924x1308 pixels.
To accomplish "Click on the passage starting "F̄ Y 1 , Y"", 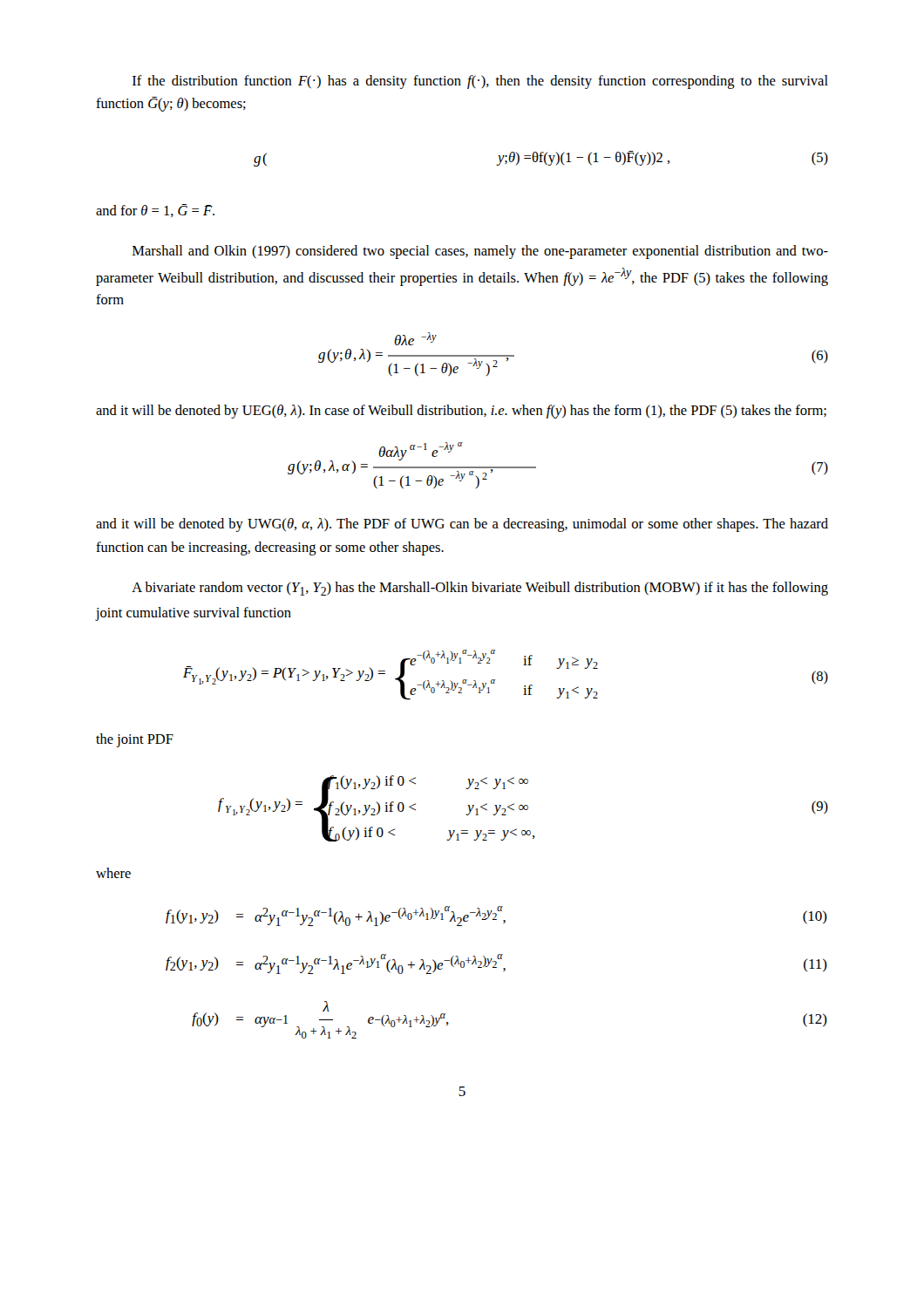I will pos(506,676).
